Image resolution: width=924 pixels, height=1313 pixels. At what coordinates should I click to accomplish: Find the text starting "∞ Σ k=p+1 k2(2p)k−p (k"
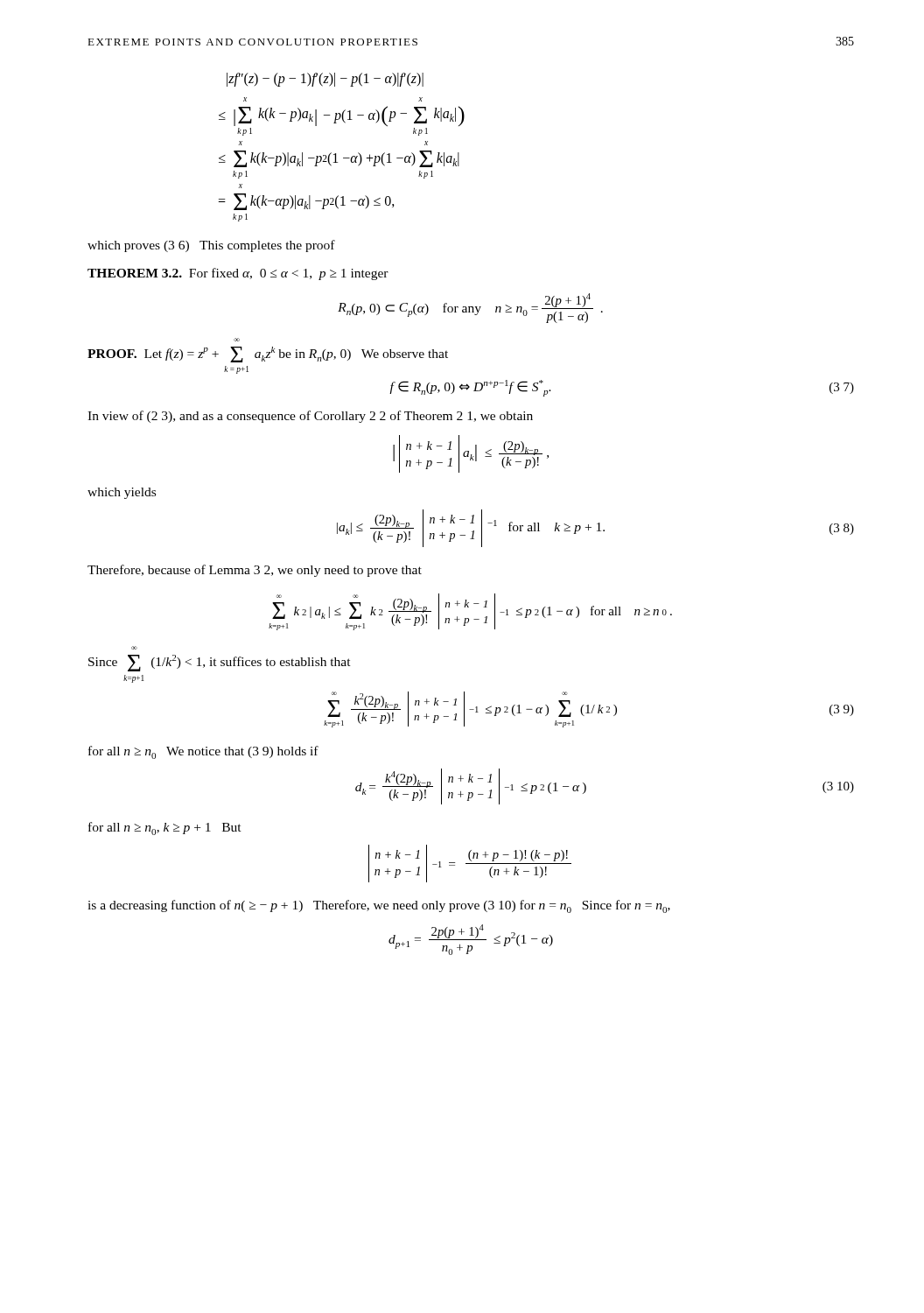589,709
